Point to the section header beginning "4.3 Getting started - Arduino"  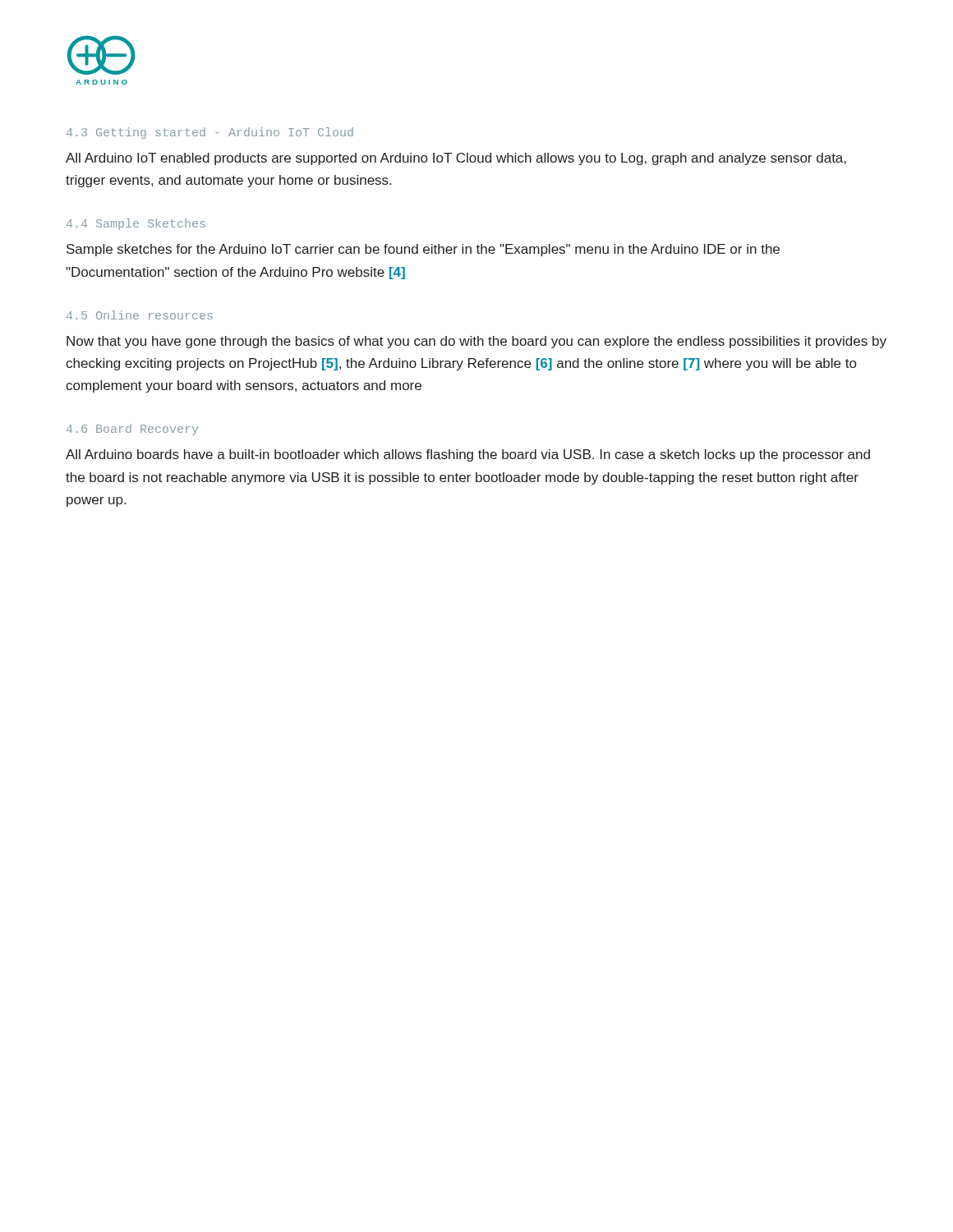pos(210,133)
